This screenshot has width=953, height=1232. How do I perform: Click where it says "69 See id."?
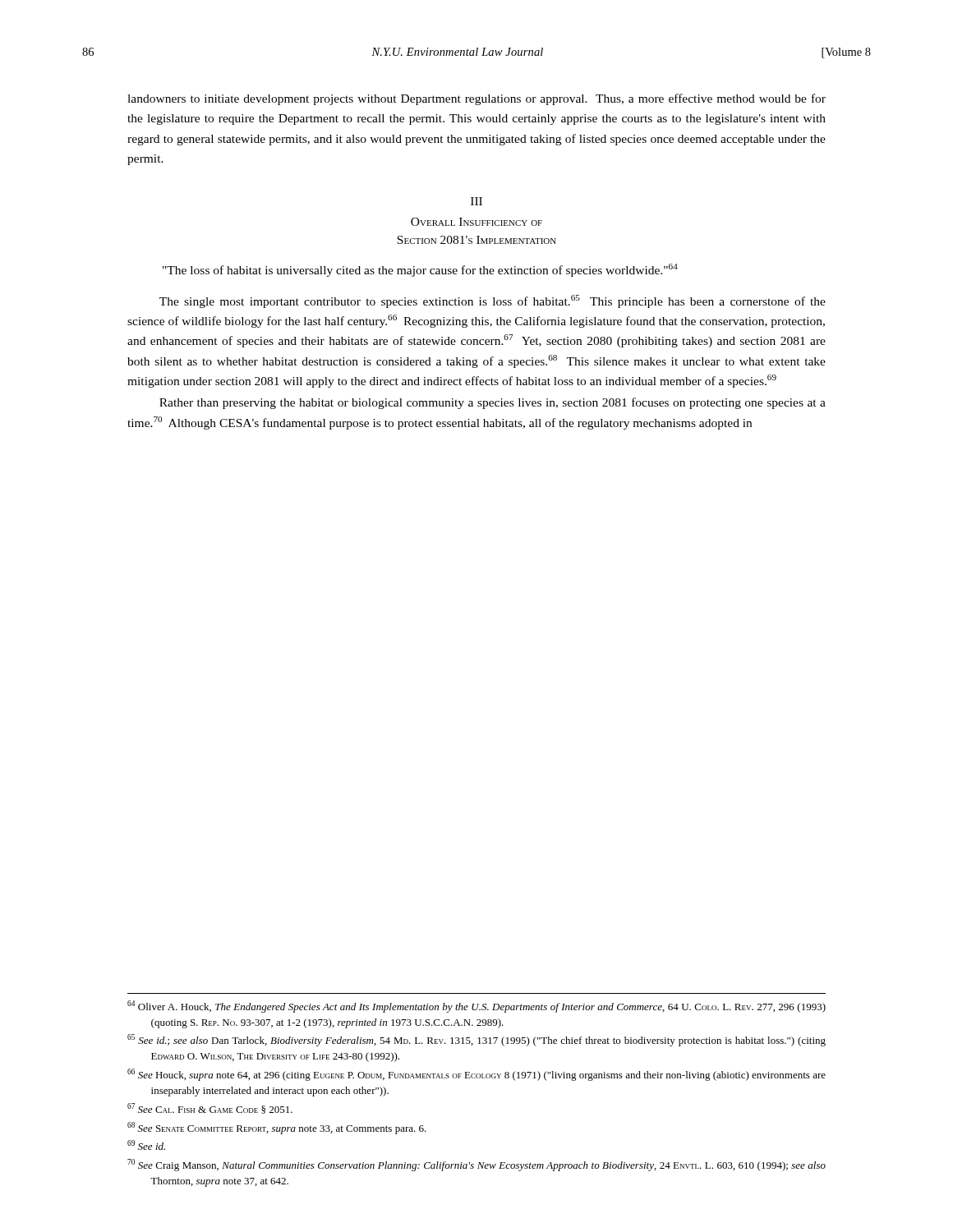point(147,1146)
